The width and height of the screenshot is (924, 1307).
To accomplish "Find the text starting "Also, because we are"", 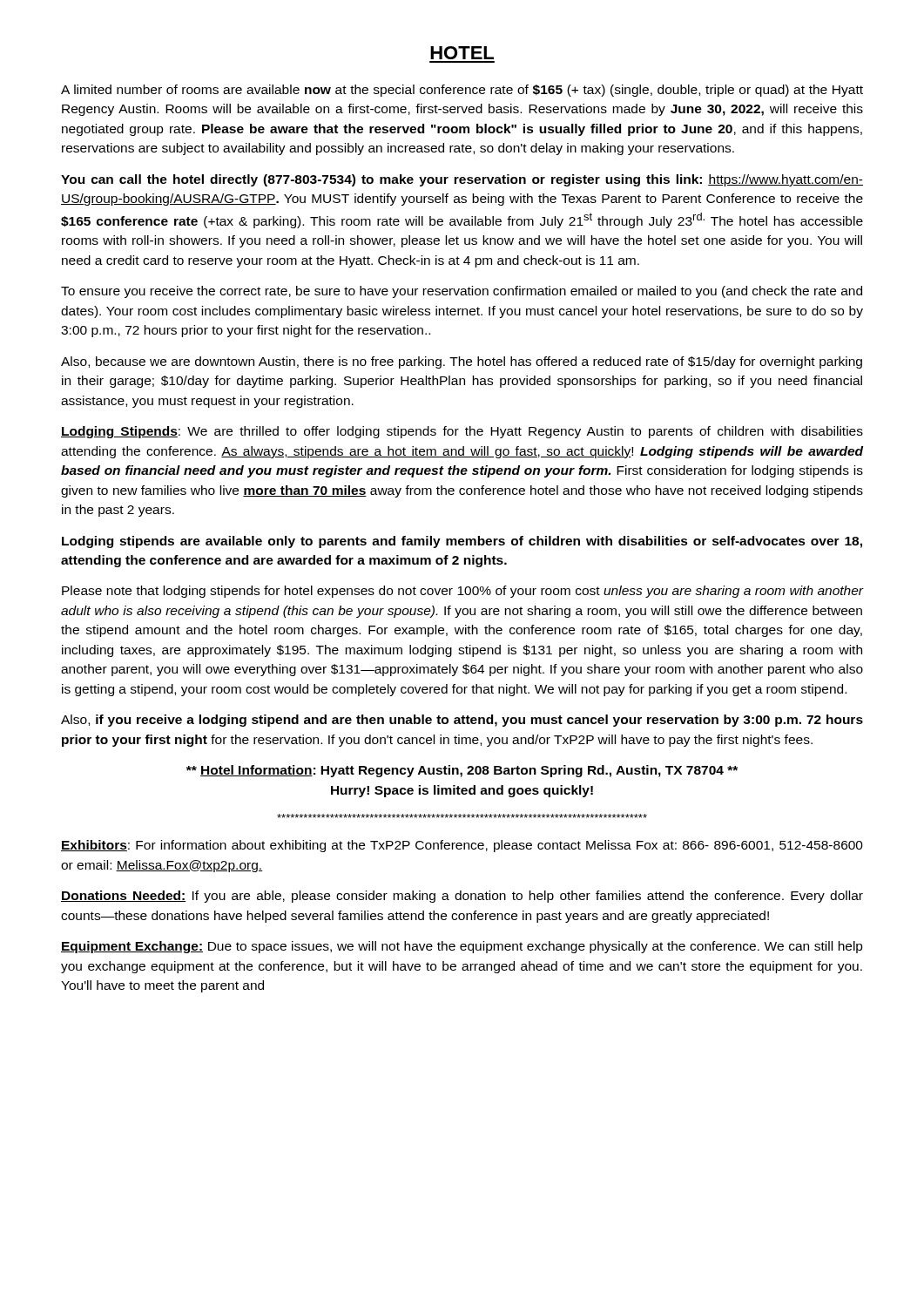I will 462,381.
